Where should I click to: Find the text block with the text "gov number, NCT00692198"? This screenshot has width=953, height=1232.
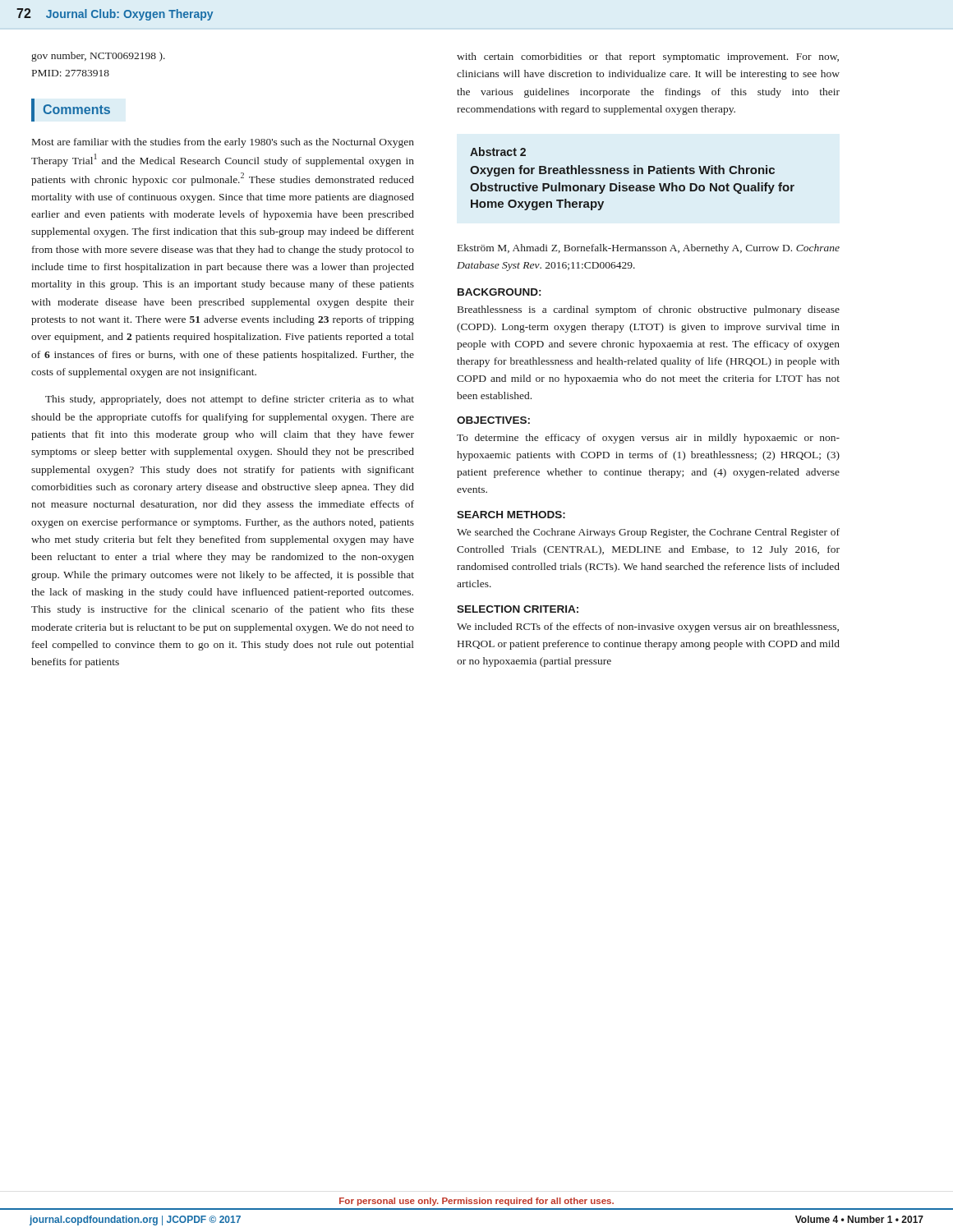coord(98,64)
